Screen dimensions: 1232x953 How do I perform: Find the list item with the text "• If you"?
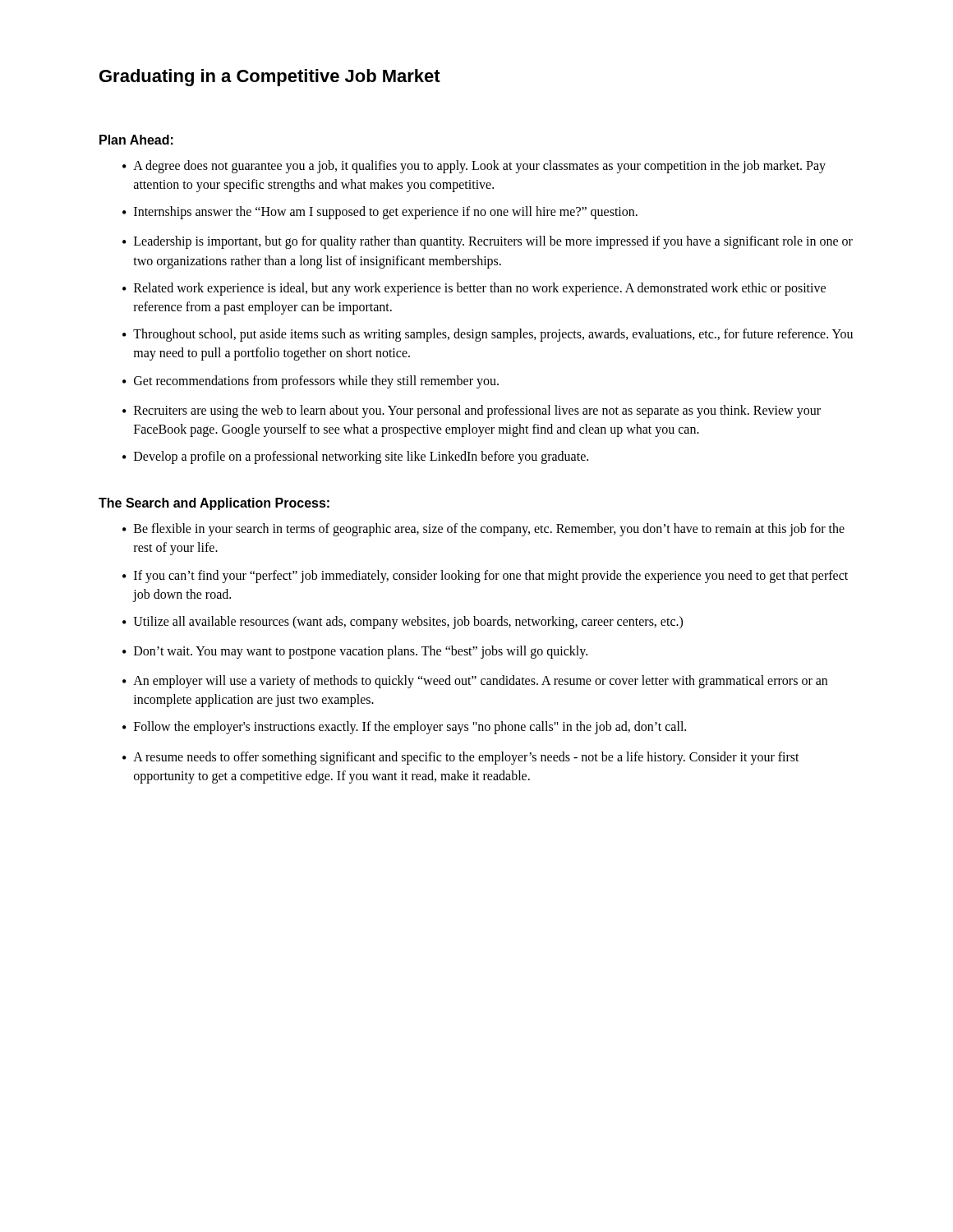click(488, 585)
